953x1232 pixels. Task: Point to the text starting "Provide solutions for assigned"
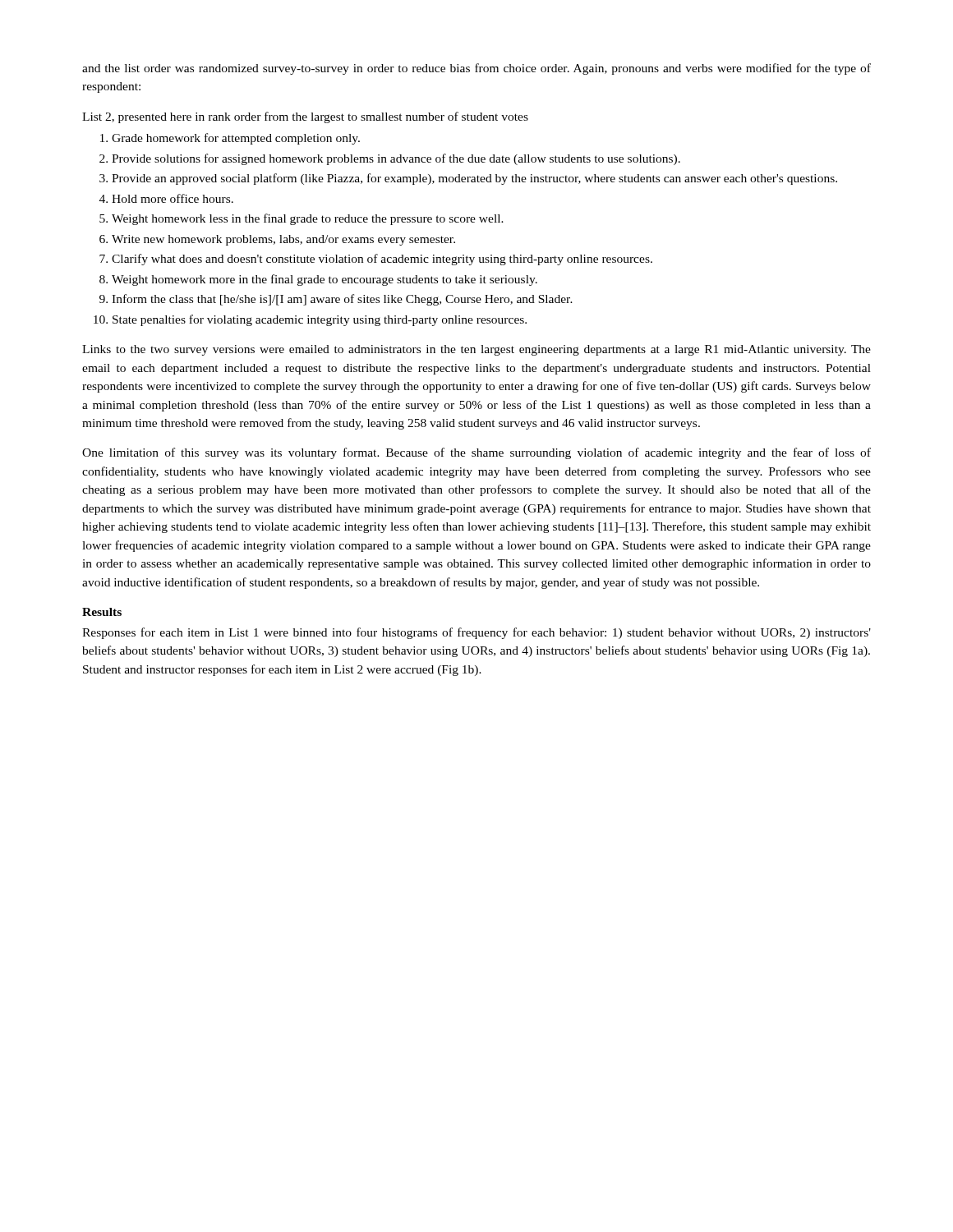[396, 158]
